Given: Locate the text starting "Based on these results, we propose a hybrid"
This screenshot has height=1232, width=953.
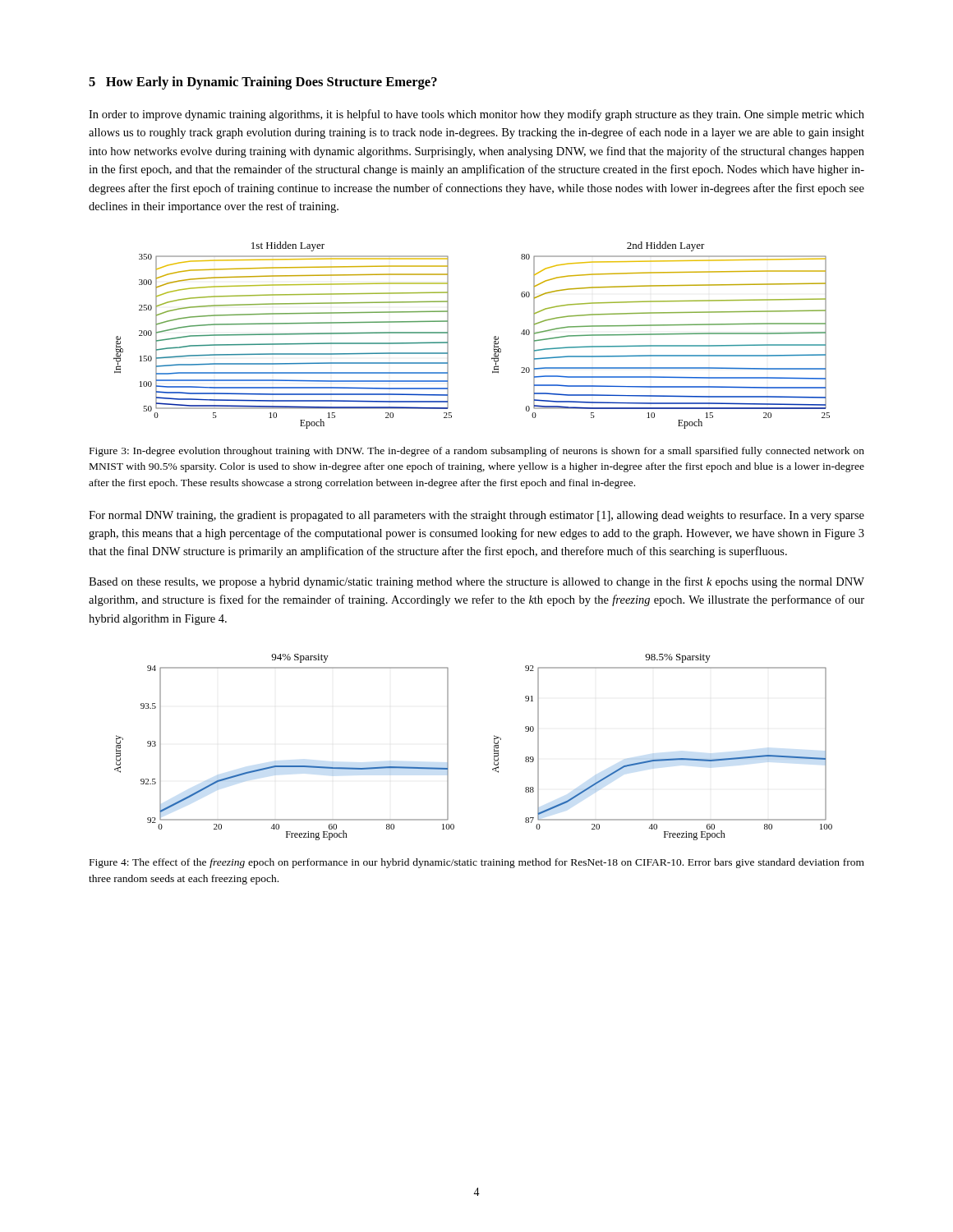Looking at the screenshot, I should coord(476,600).
